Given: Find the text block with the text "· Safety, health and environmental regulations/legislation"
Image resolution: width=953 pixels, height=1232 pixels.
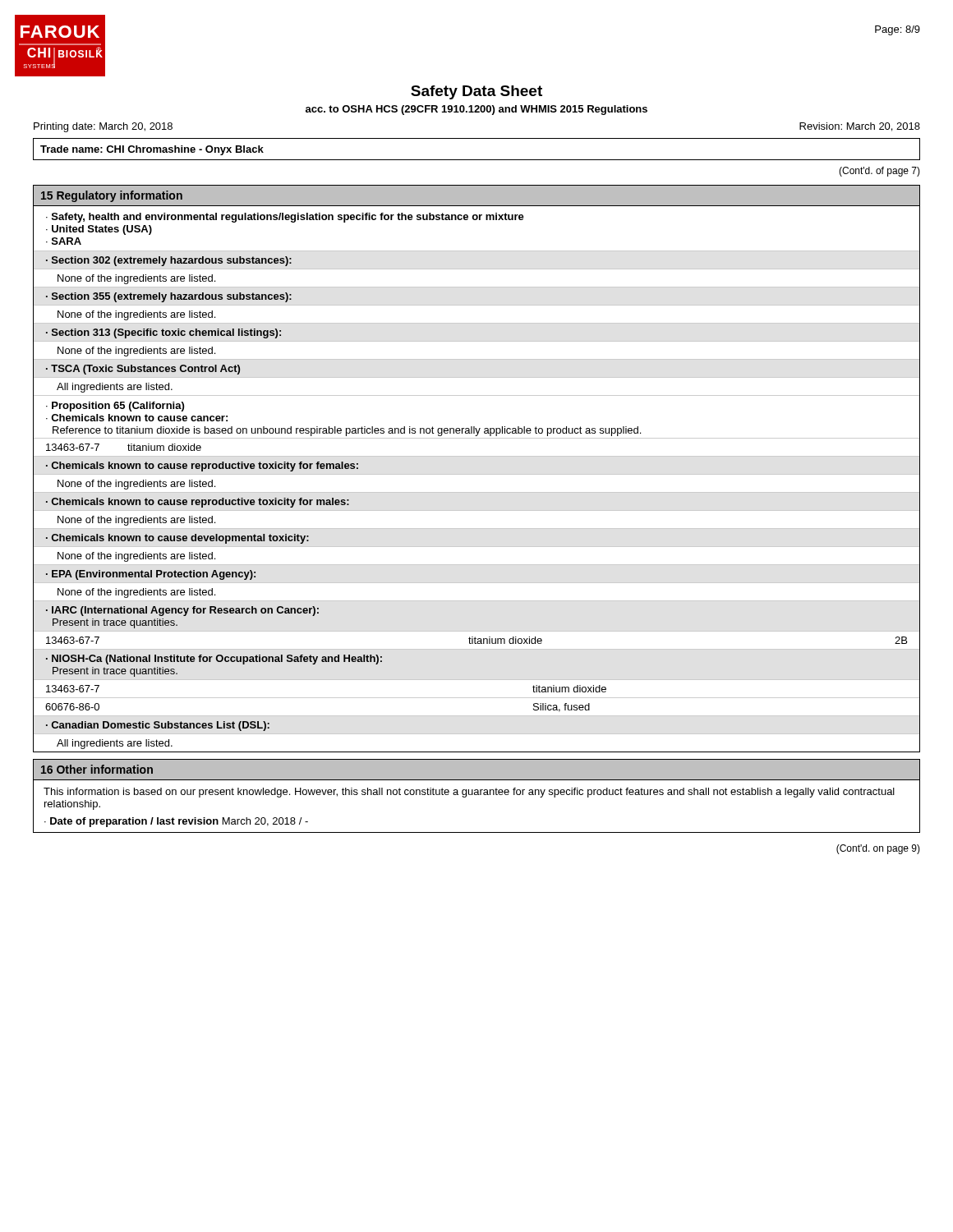Looking at the screenshot, I should (x=285, y=229).
